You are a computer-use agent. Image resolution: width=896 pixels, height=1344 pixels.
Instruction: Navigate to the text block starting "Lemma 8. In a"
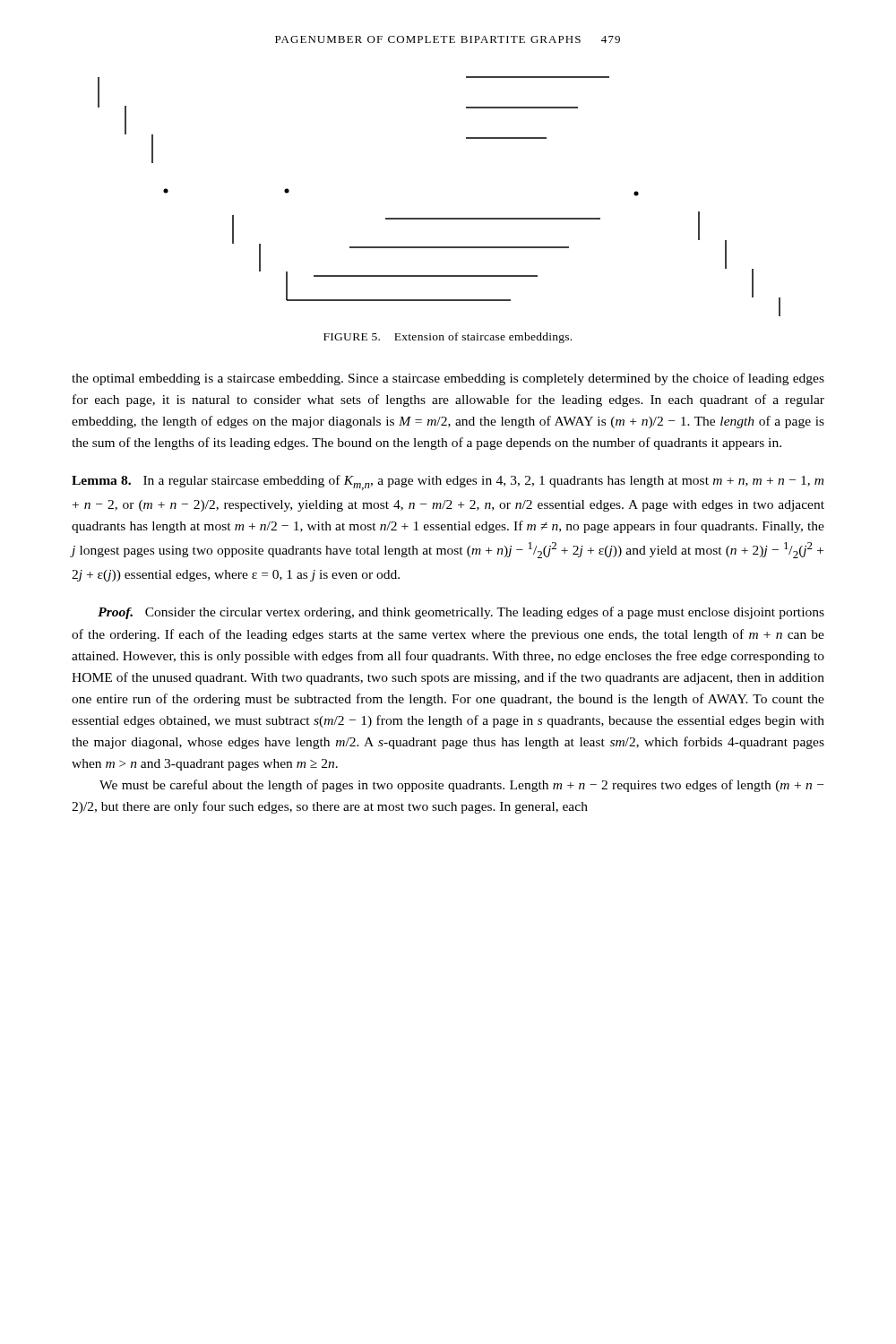pyautogui.click(x=448, y=528)
